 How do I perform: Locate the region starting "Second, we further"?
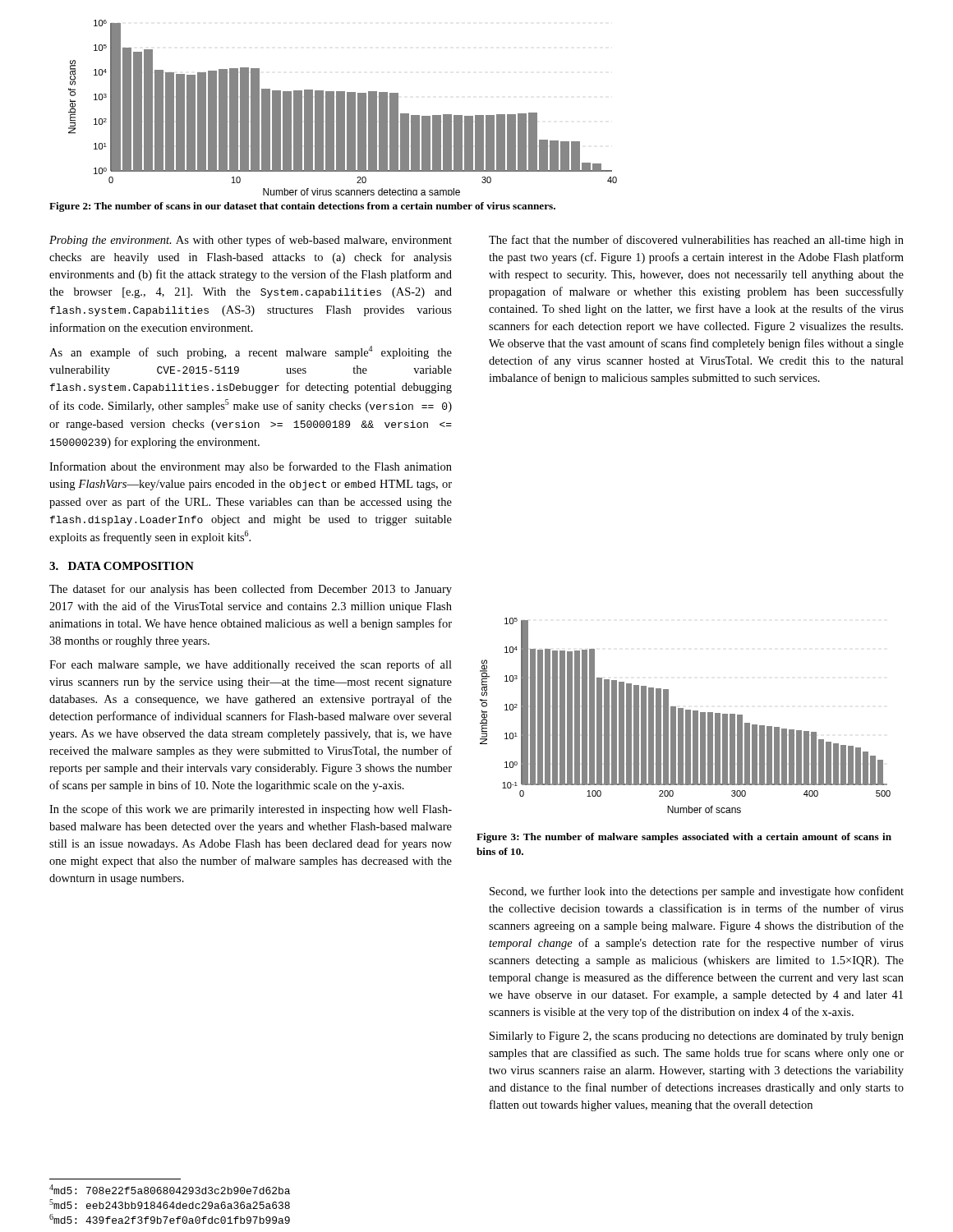coord(696,998)
